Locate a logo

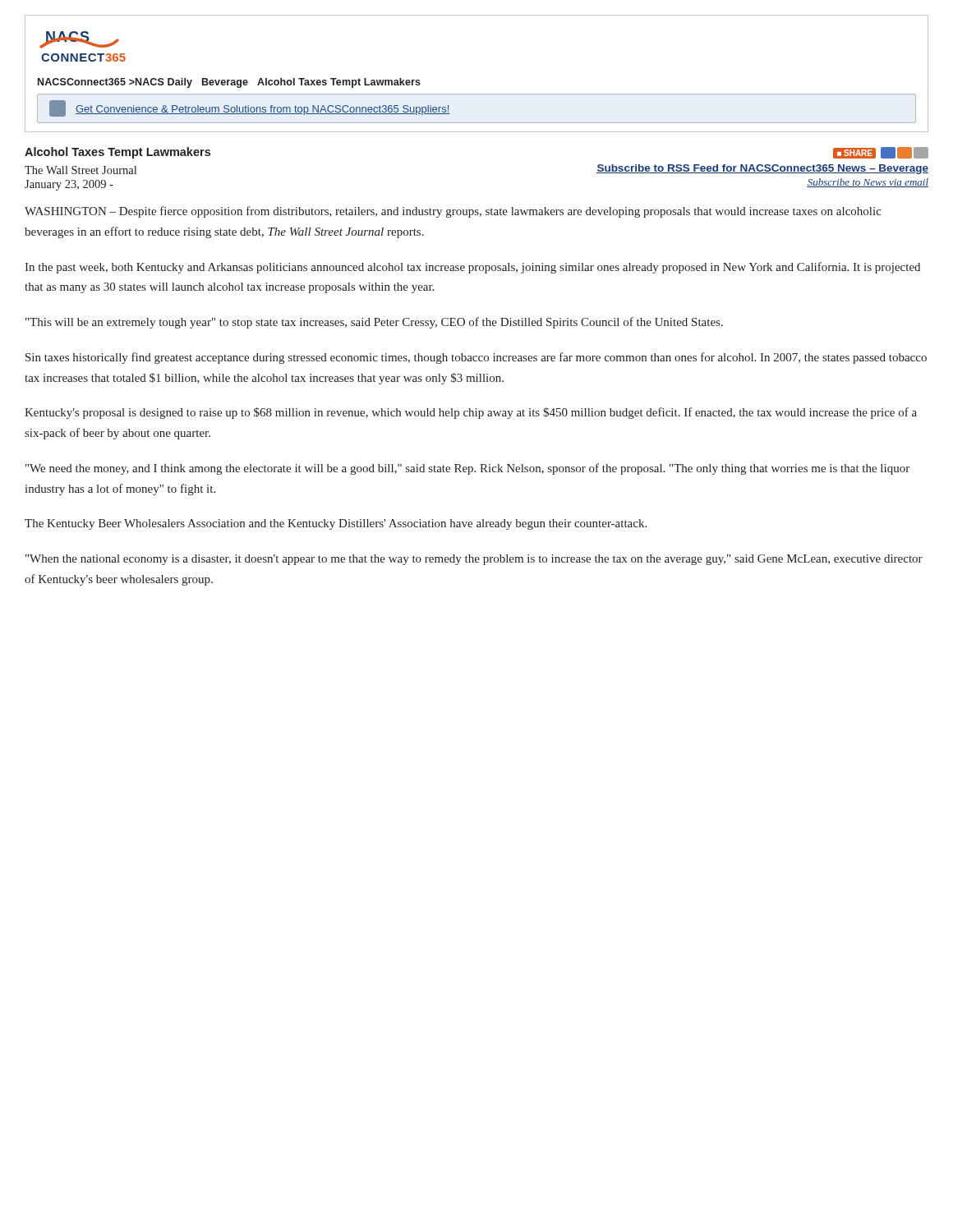476,48
